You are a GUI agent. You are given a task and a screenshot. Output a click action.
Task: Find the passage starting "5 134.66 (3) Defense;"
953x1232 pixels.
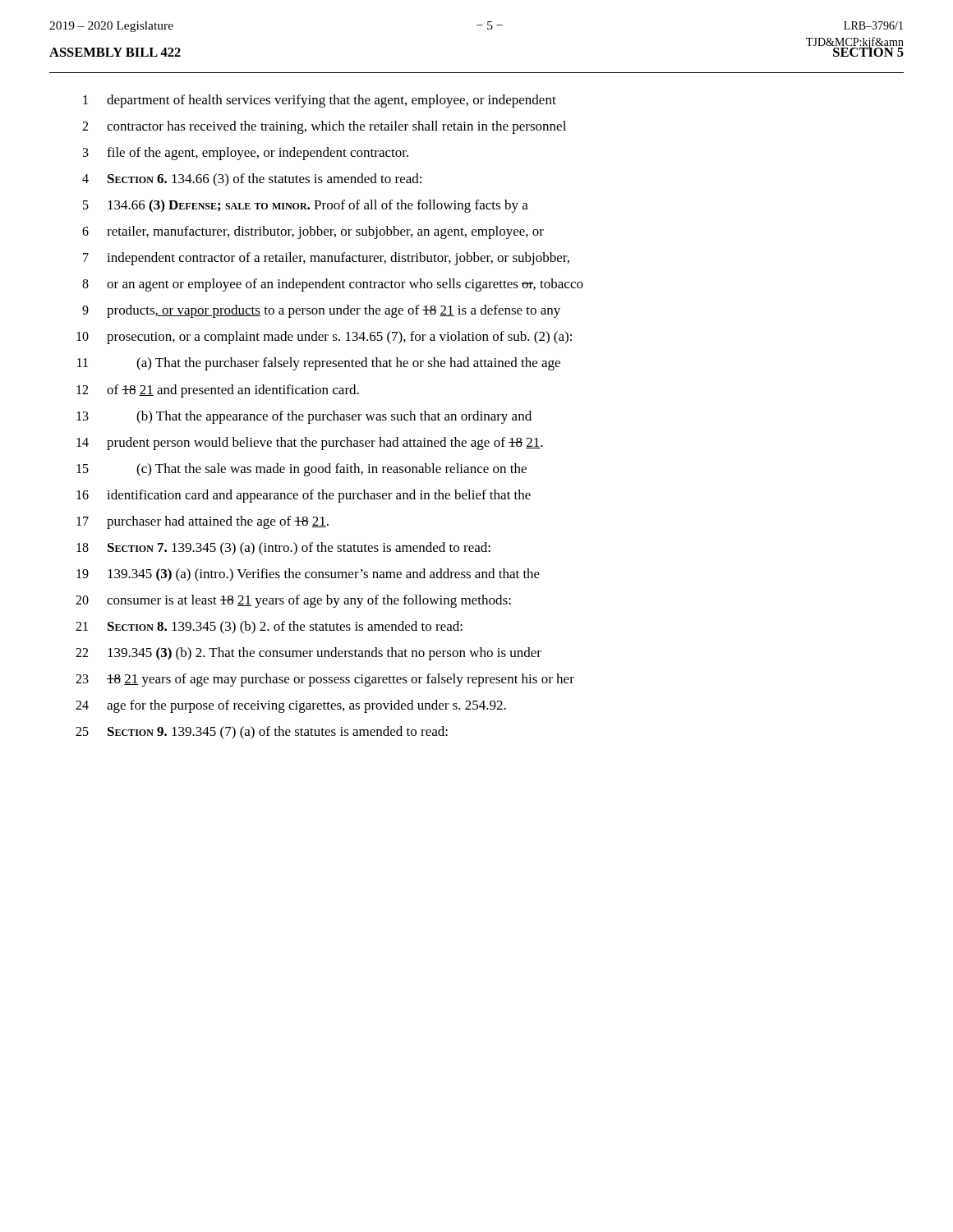pos(476,206)
